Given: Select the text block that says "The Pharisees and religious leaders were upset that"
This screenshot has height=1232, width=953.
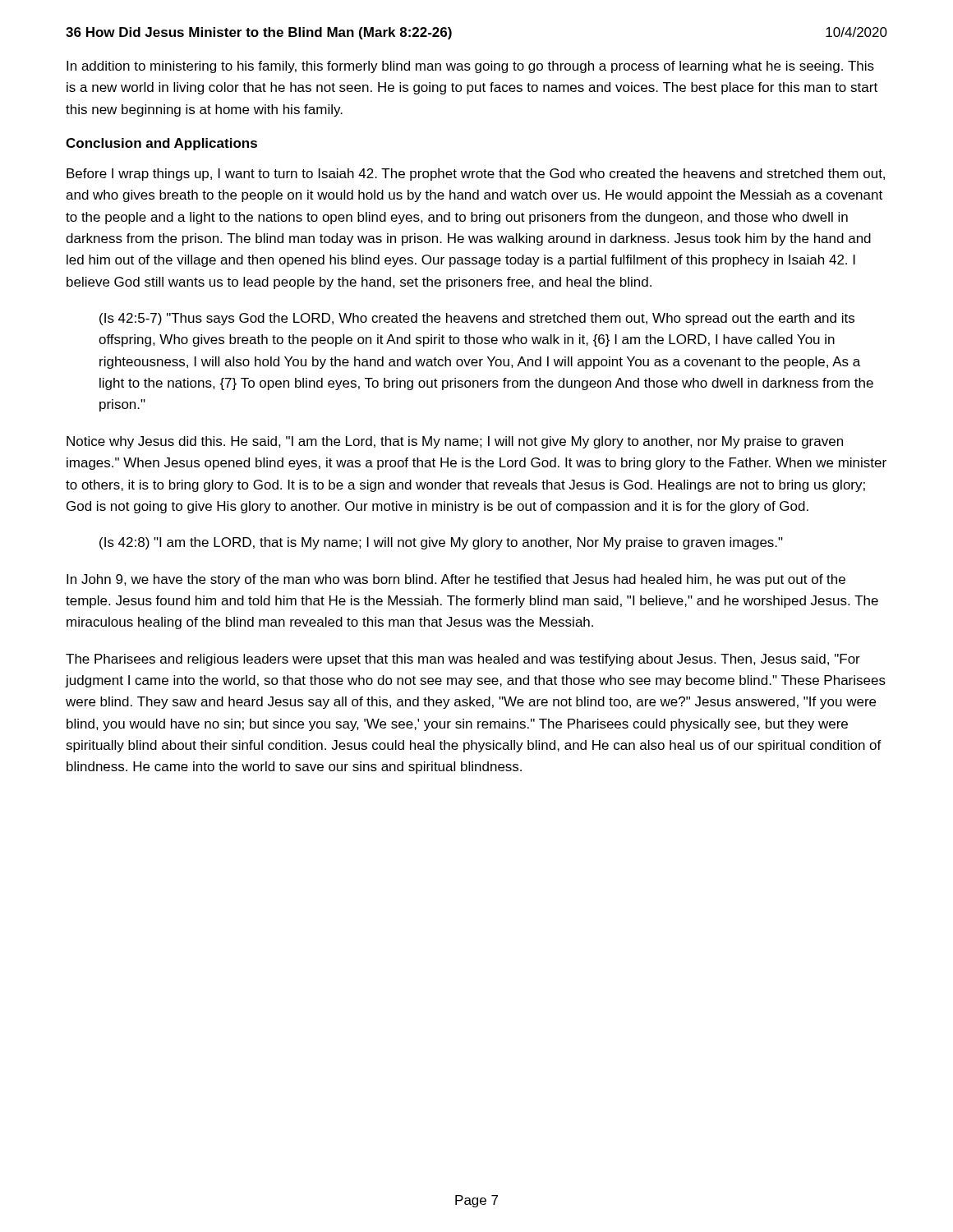Looking at the screenshot, I should click(476, 713).
